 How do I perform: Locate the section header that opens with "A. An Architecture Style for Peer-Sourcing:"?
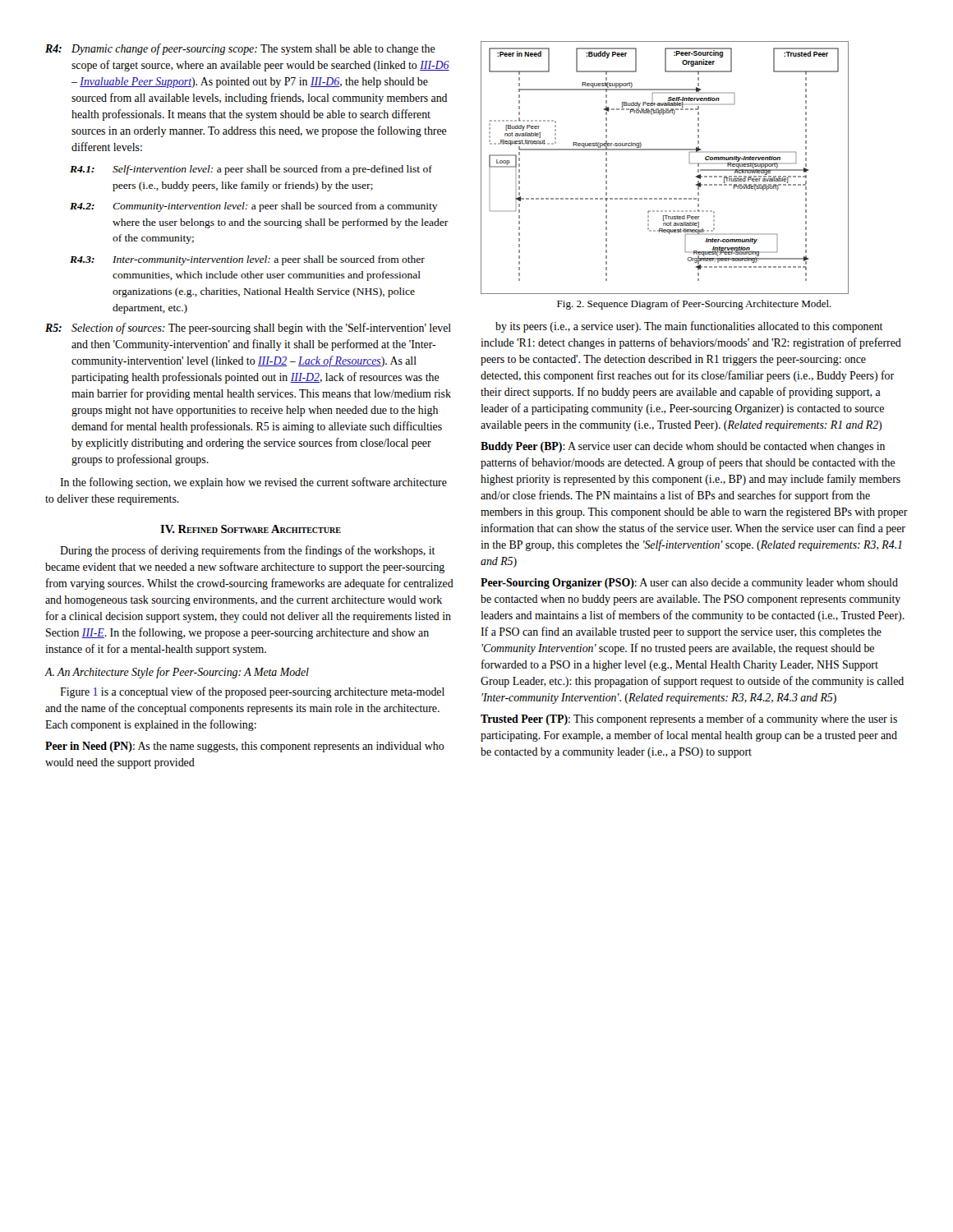(x=177, y=672)
